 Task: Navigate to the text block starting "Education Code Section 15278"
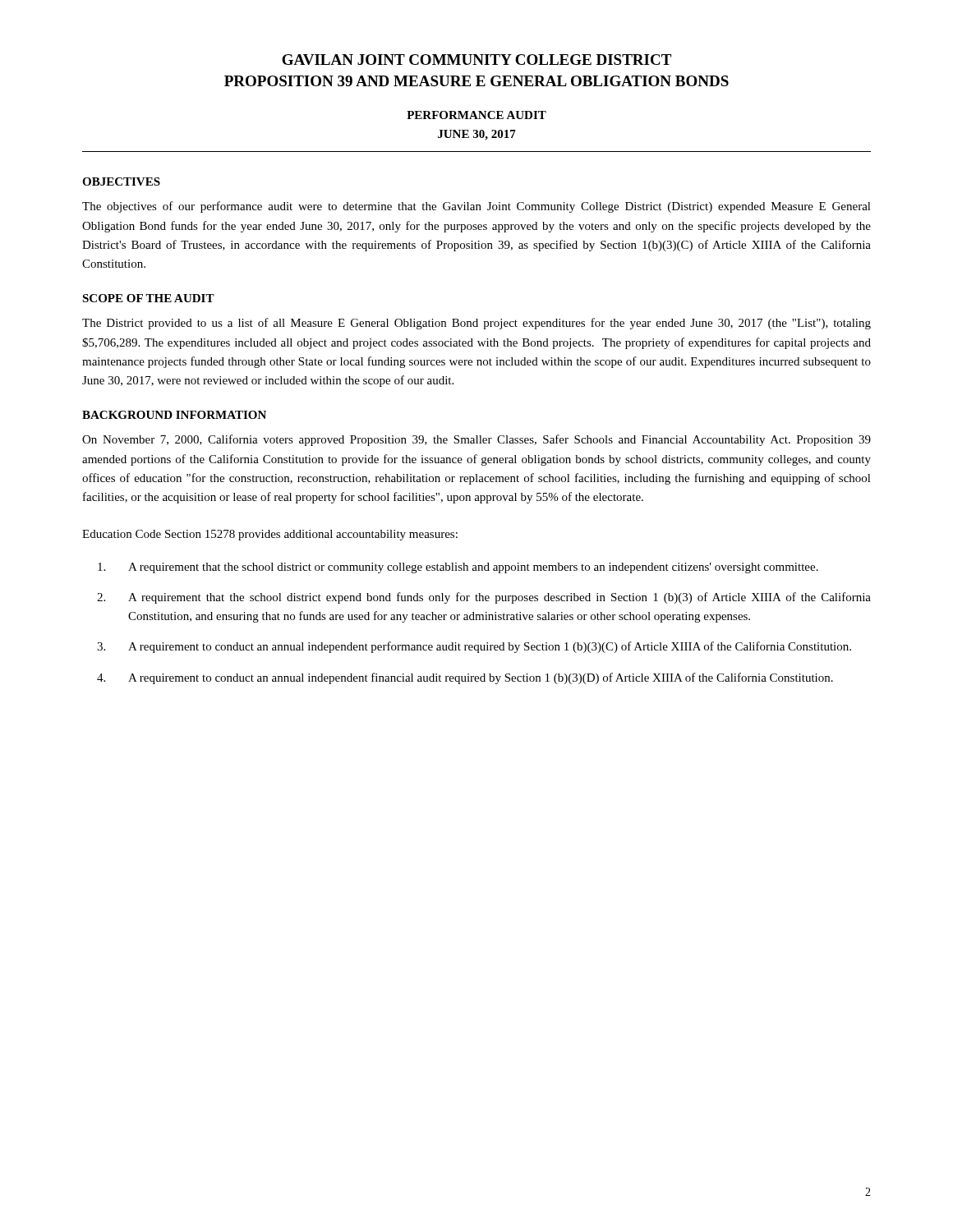pyautogui.click(x=270, y=534)
